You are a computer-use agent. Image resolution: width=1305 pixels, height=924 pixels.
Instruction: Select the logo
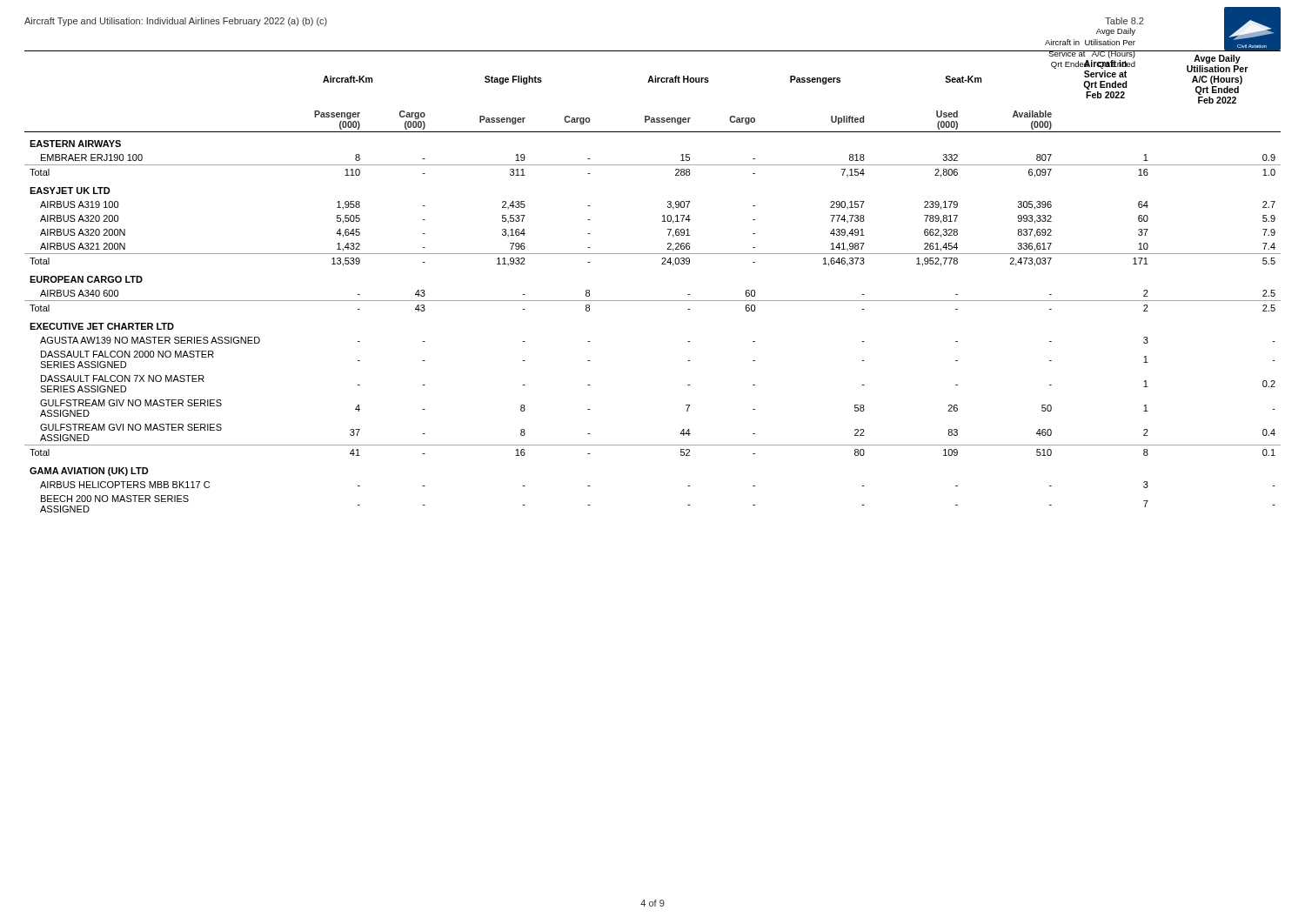(x=1252, y=29)
